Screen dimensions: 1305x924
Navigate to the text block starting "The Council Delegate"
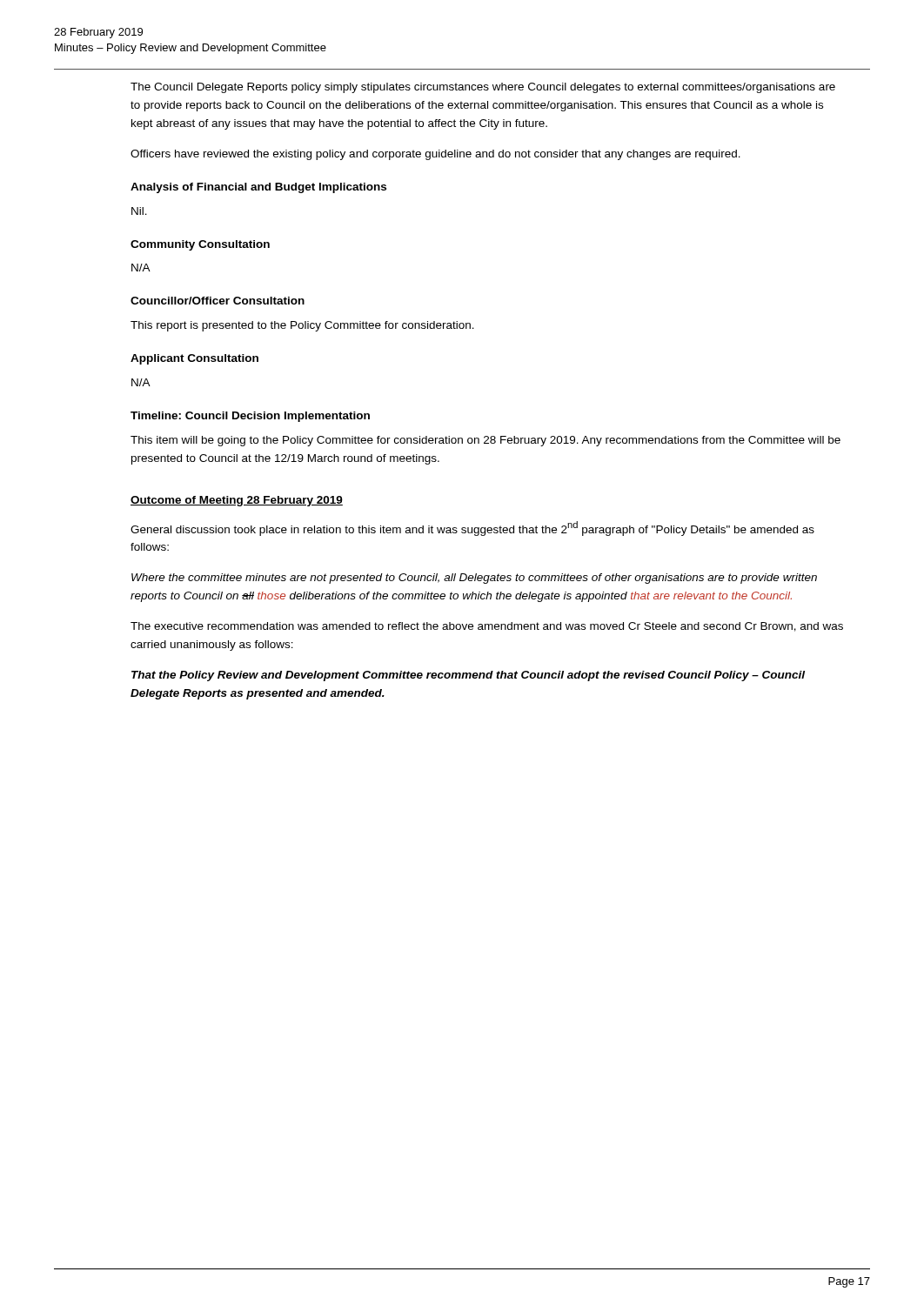click(483, 105)
